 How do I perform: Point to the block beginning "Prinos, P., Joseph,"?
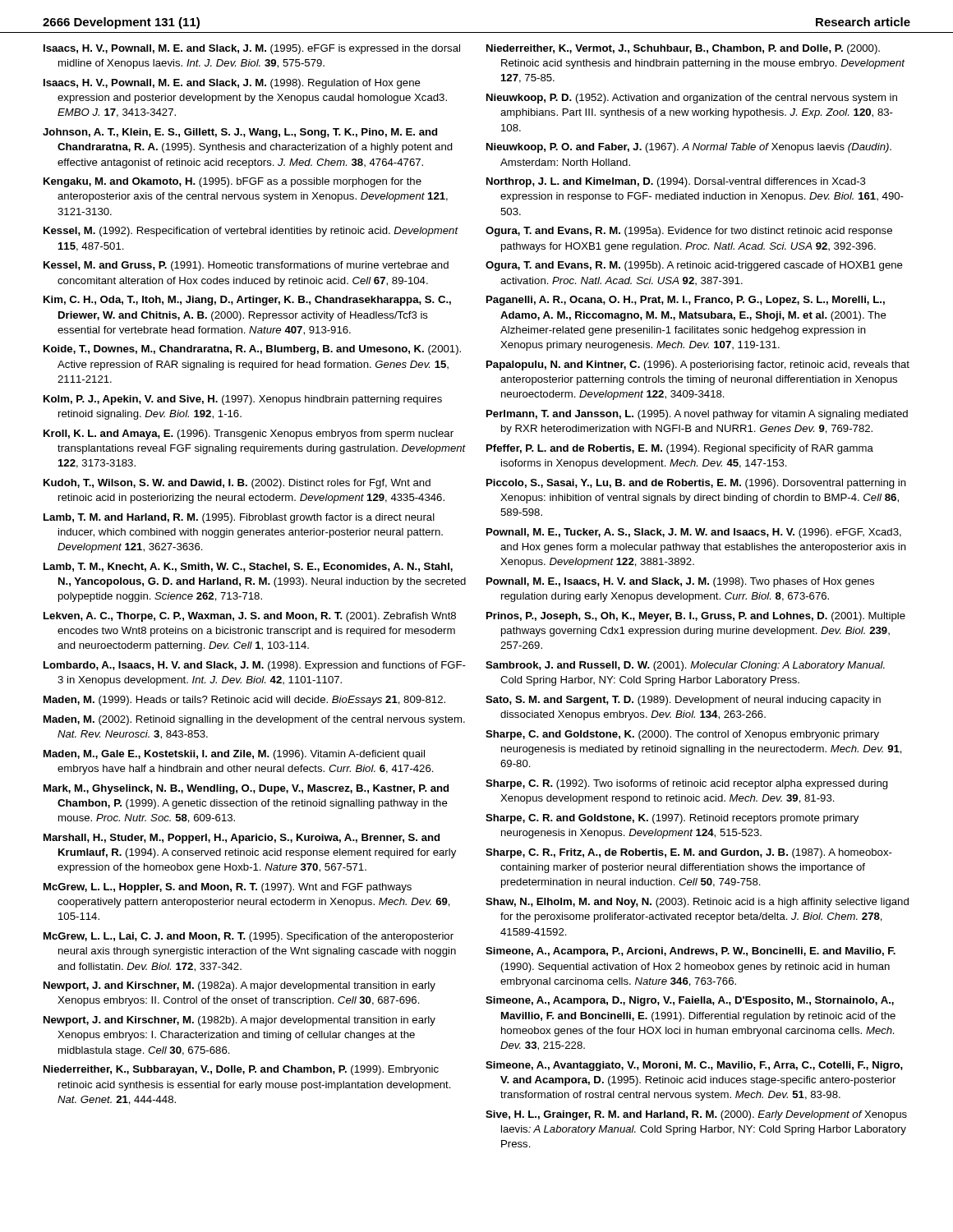pyautogui.click(x=695, y=630)
